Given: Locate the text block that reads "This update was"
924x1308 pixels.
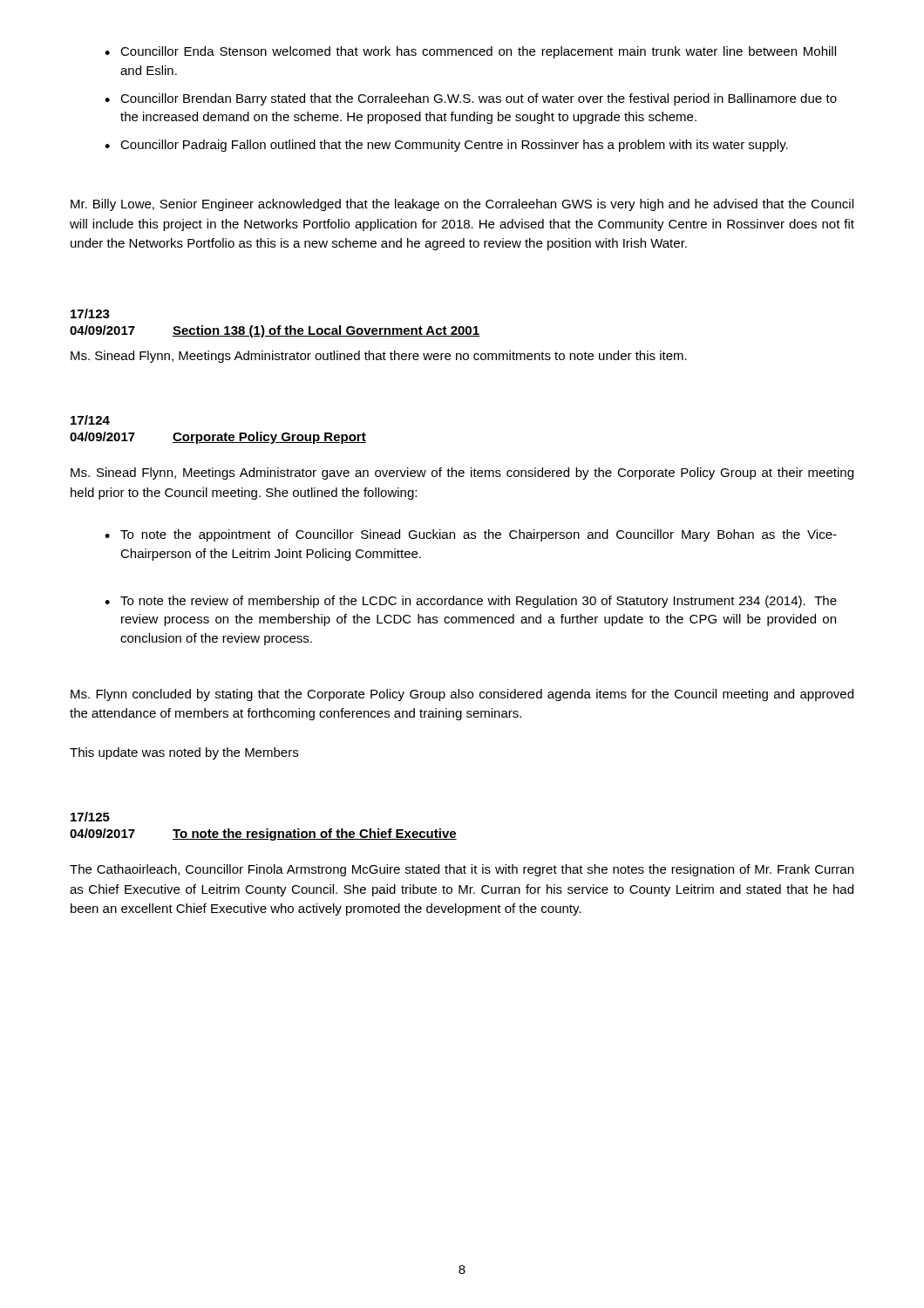Looking at the screenshot, I should click(184, 752).
